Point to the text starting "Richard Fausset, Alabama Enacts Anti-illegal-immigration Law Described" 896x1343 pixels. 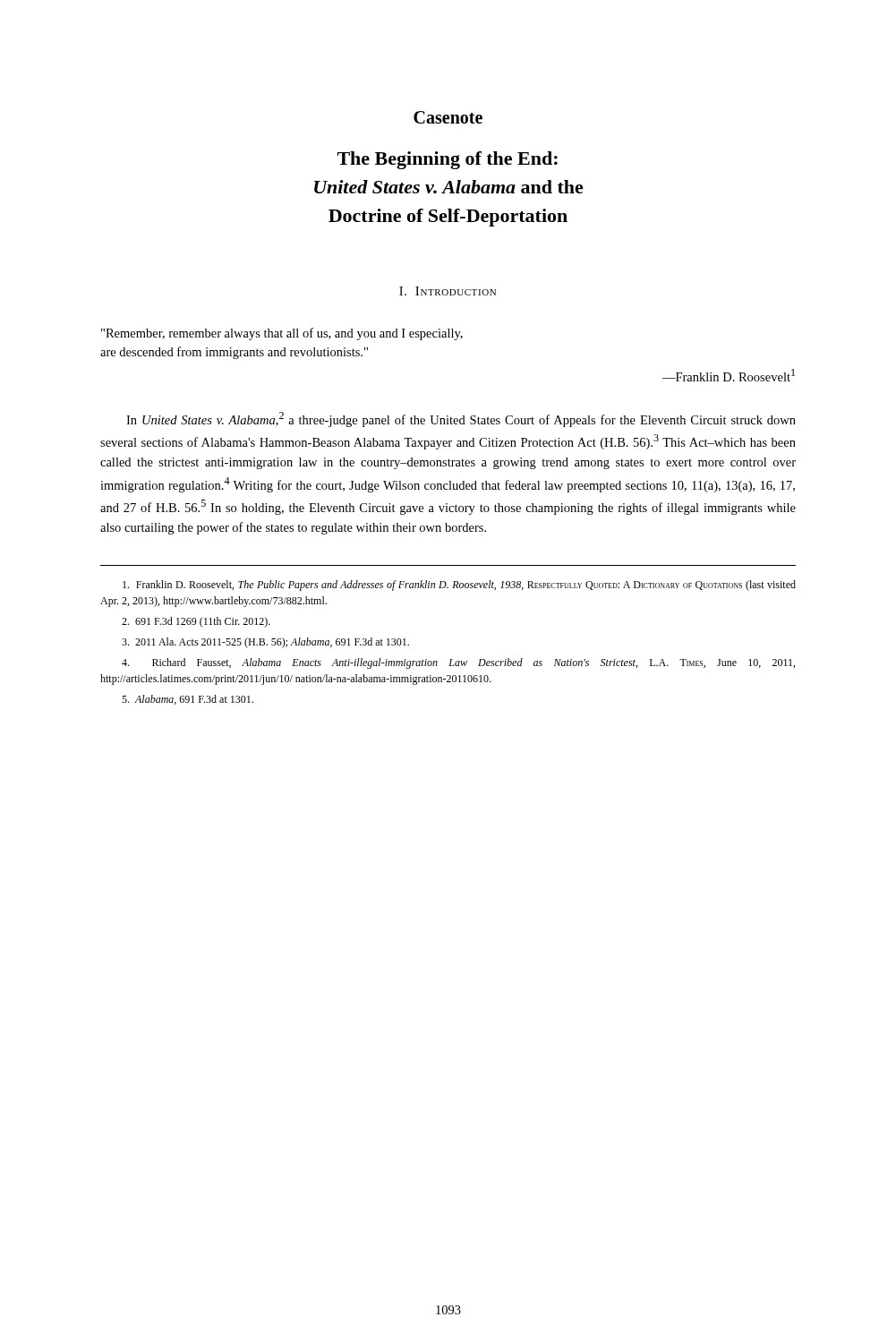pyautogui.click(x=448, y=670)
